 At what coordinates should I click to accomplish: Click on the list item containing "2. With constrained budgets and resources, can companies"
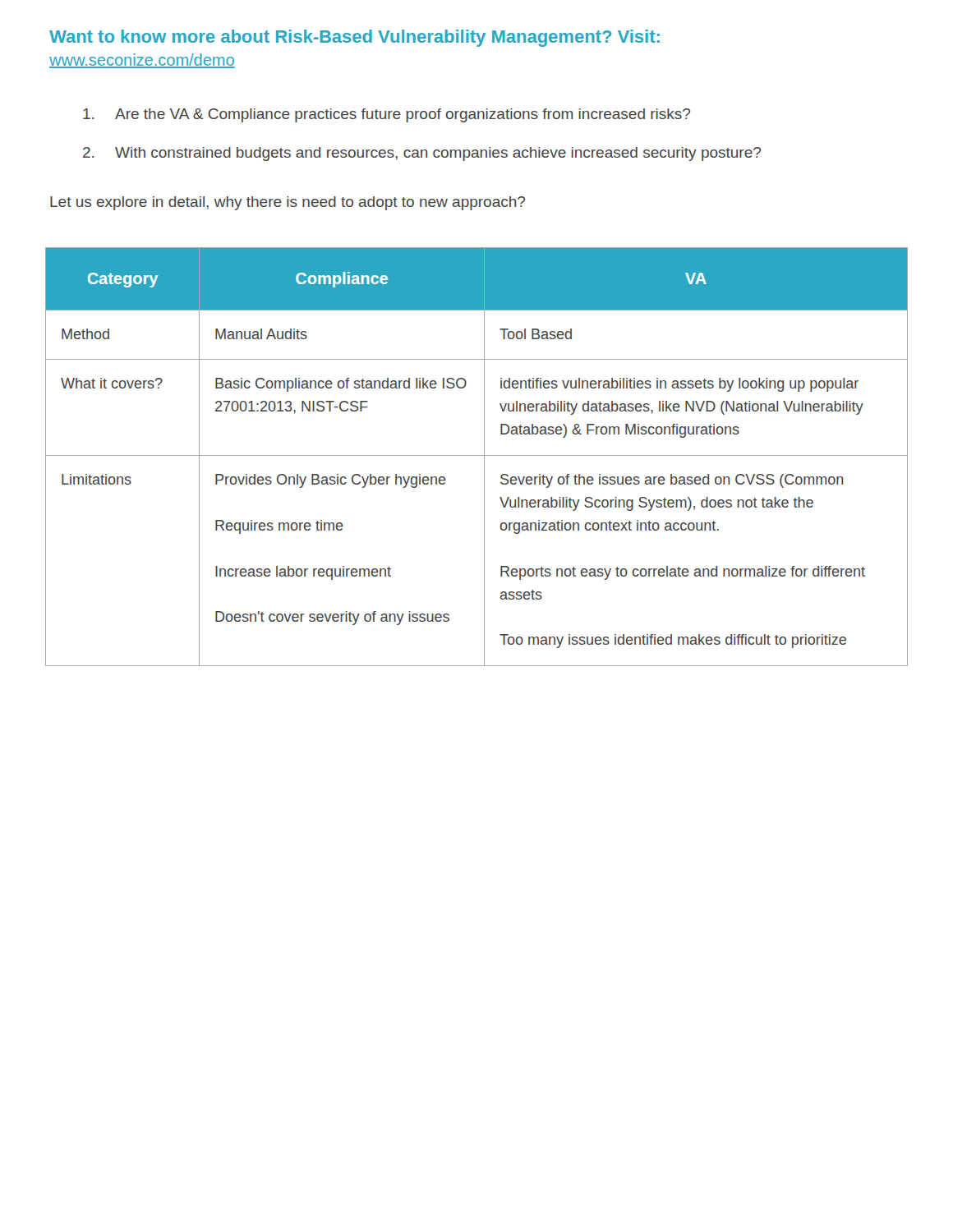coord(422,153)
